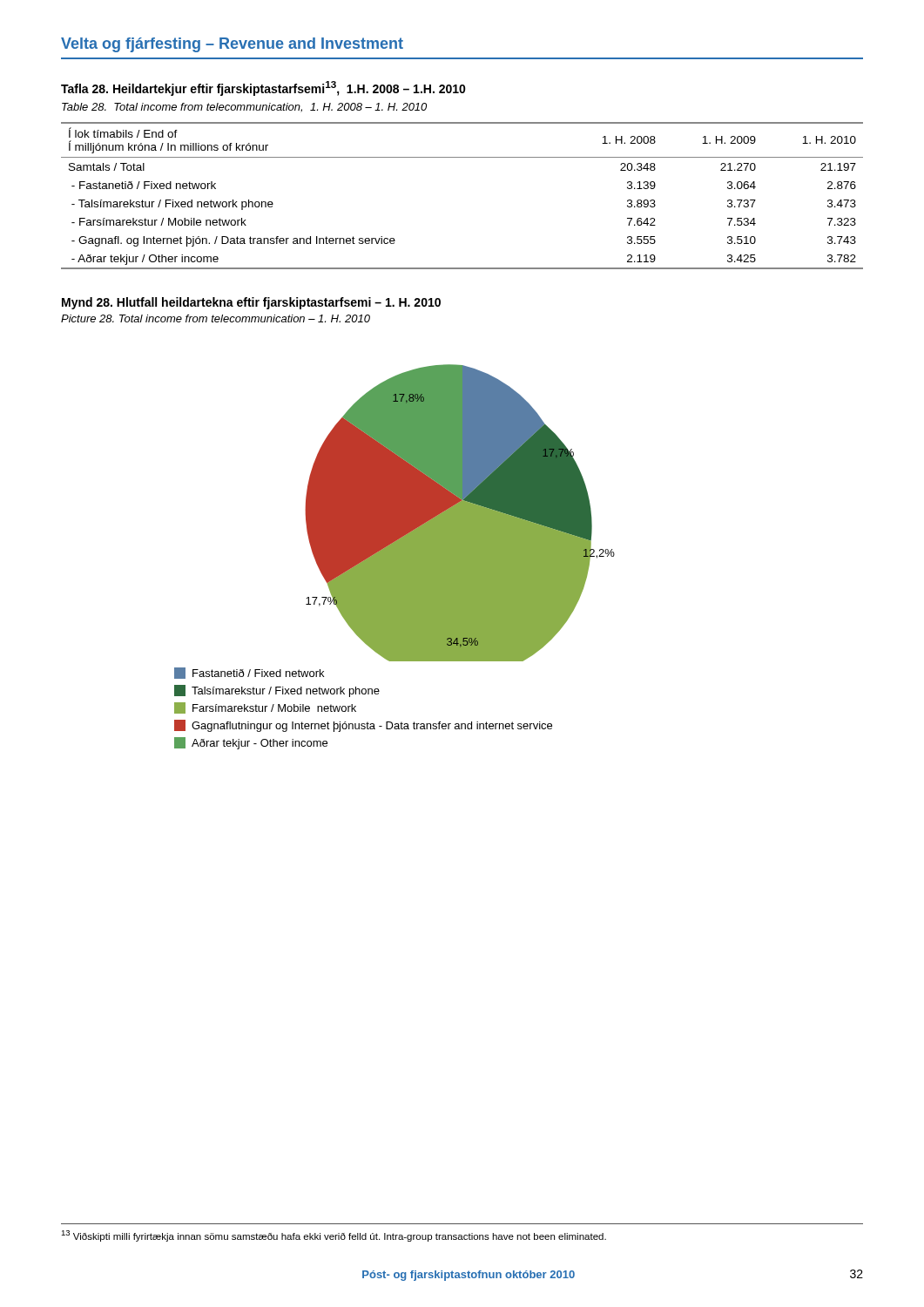
Task: Locate the text starting "Mynd 28. Hlutfall heildartekna eftir fjarskiptastarfsemi – 1."
Action: pos(251,302)
